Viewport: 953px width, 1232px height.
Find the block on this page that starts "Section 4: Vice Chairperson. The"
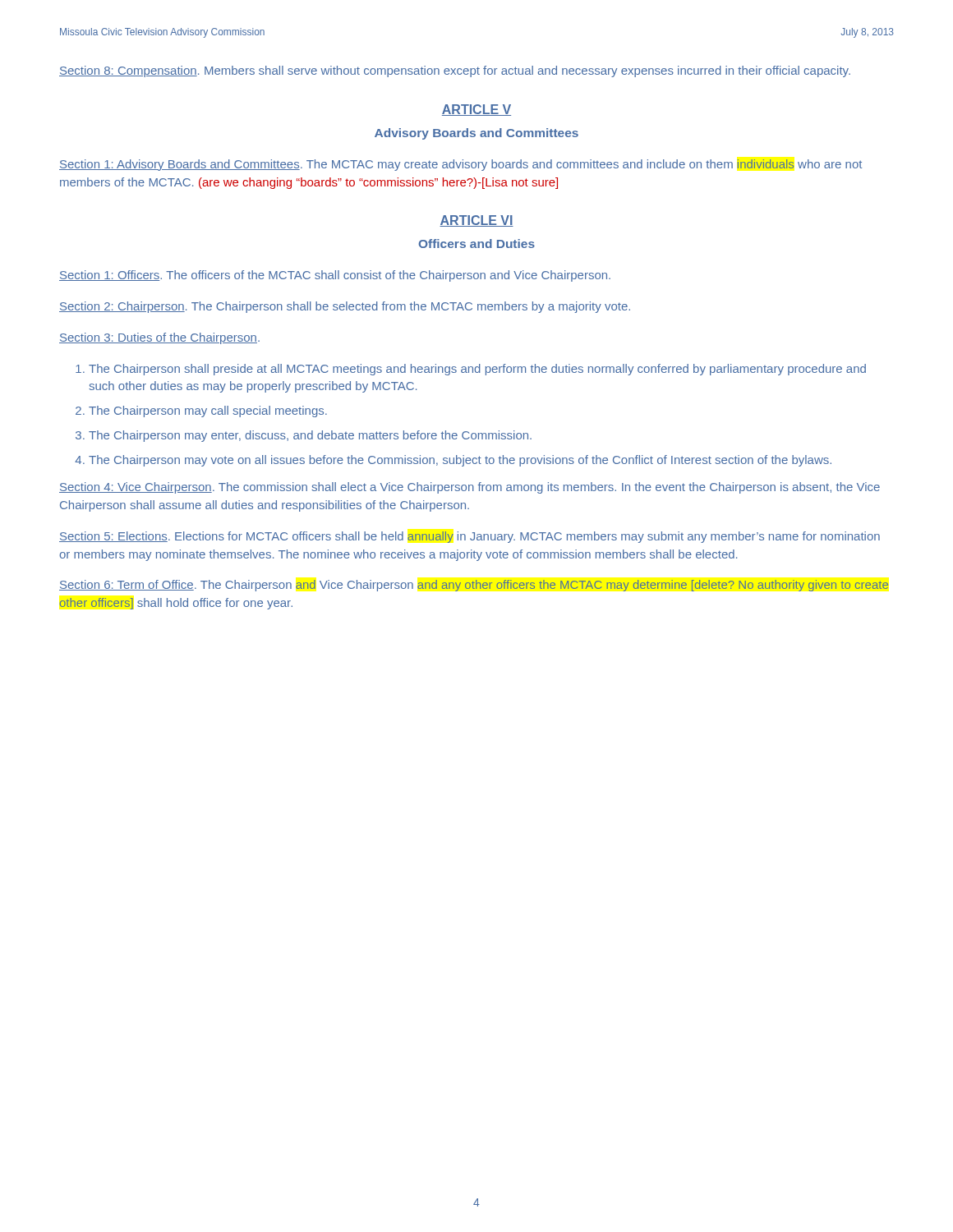click(x=470, y=496)
